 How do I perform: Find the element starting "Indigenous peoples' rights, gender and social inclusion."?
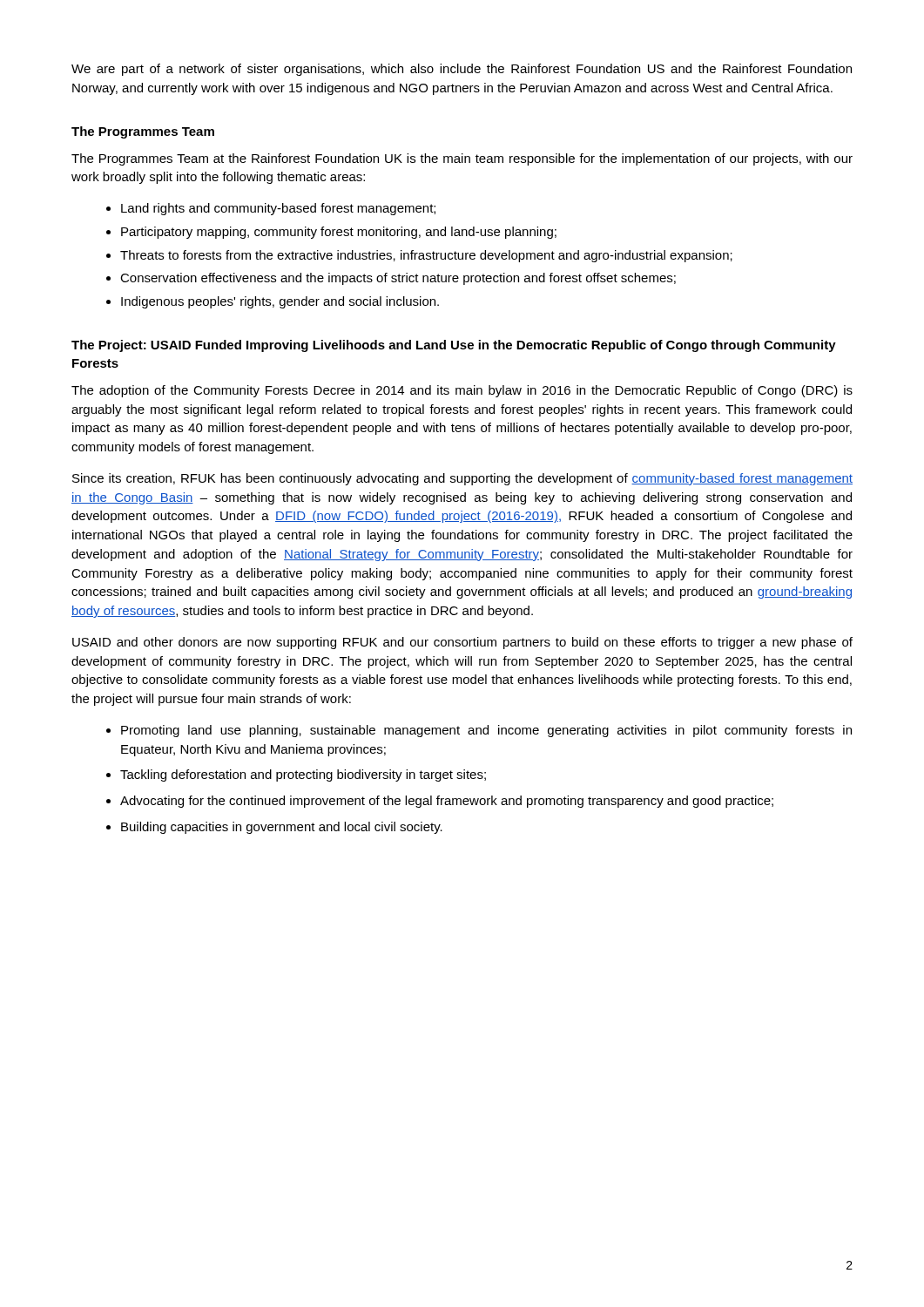click(280, 301)
